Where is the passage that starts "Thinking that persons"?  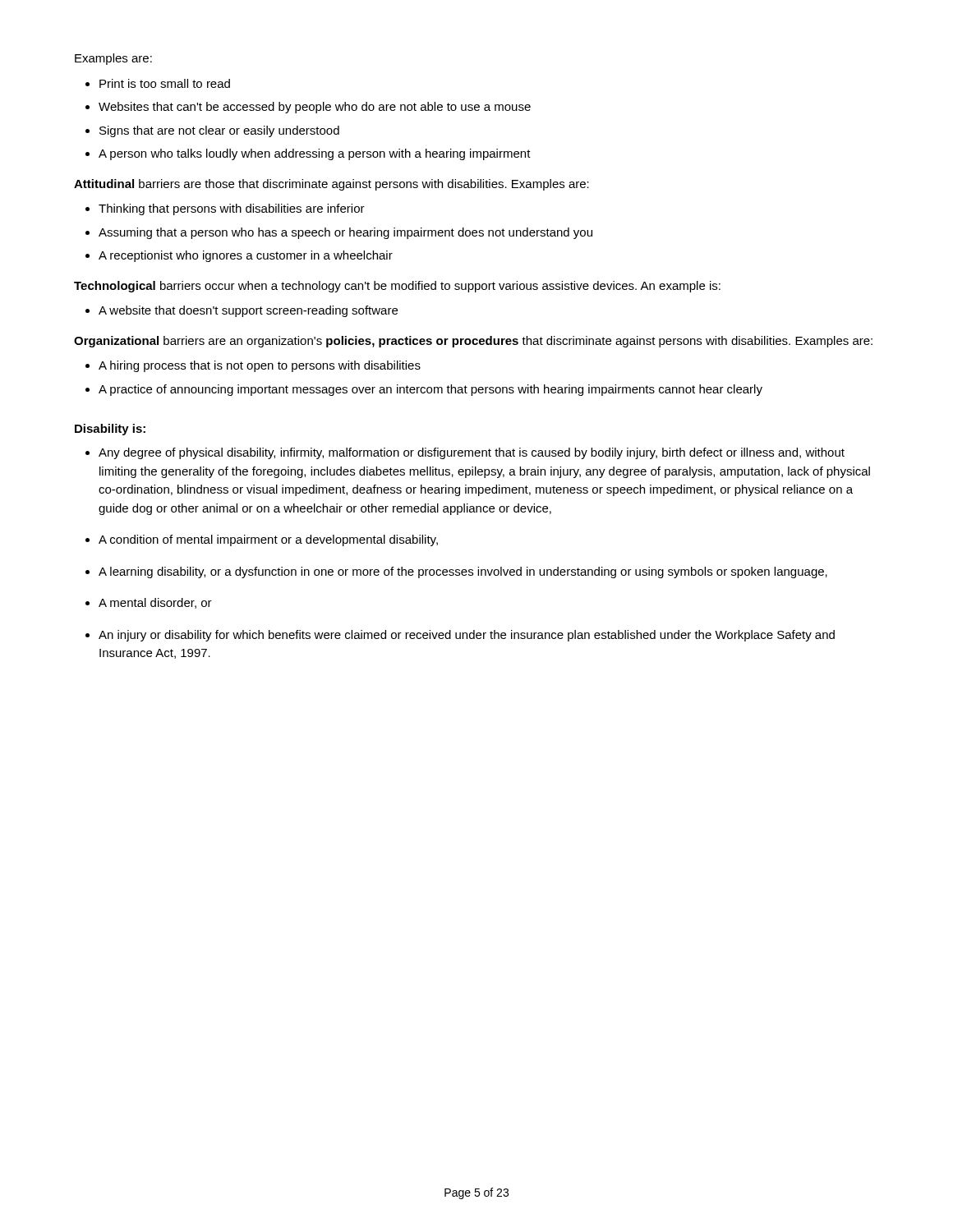pyautogui.click(x=231, y=208)
